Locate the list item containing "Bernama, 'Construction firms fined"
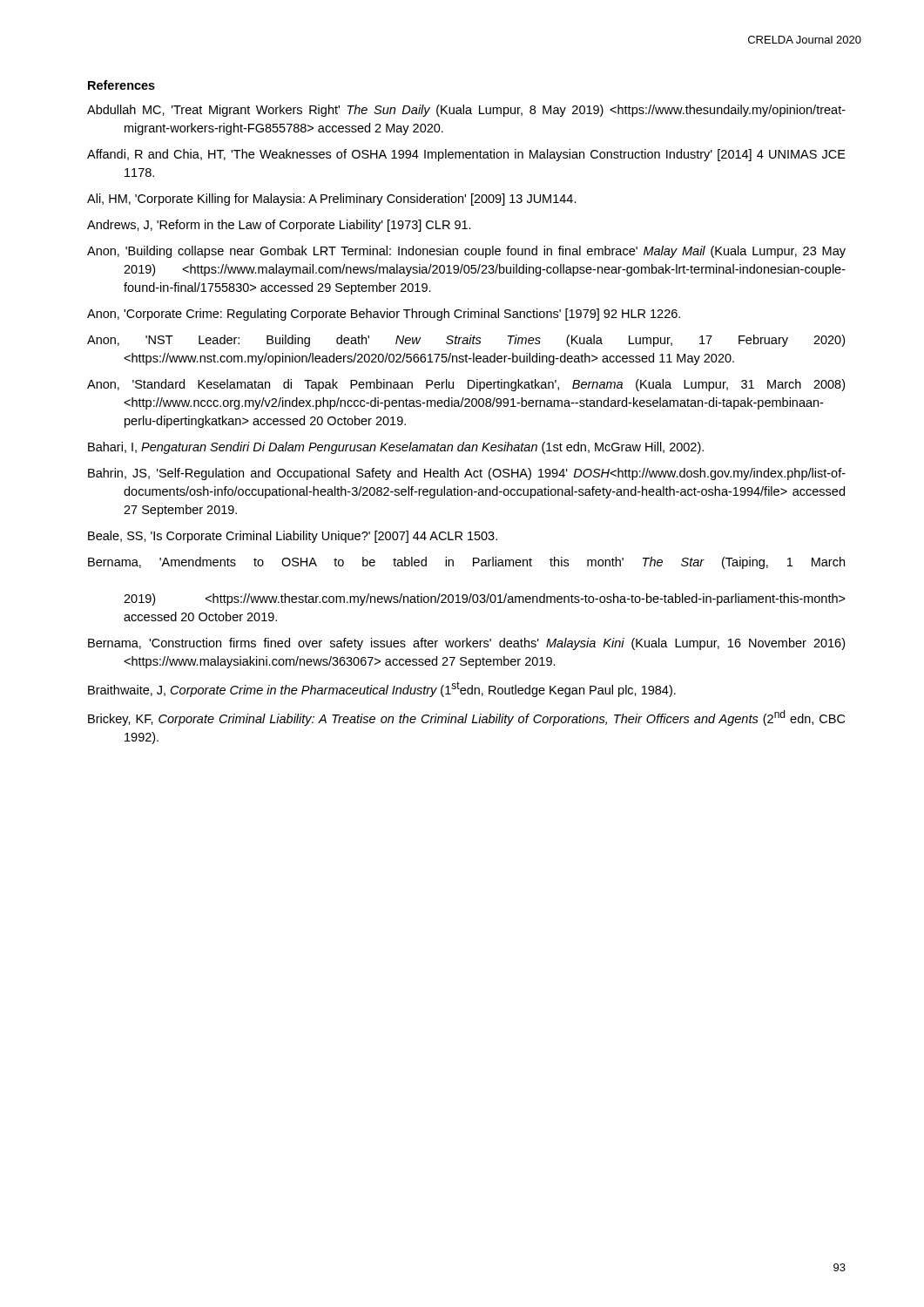 tap(466, 653)
